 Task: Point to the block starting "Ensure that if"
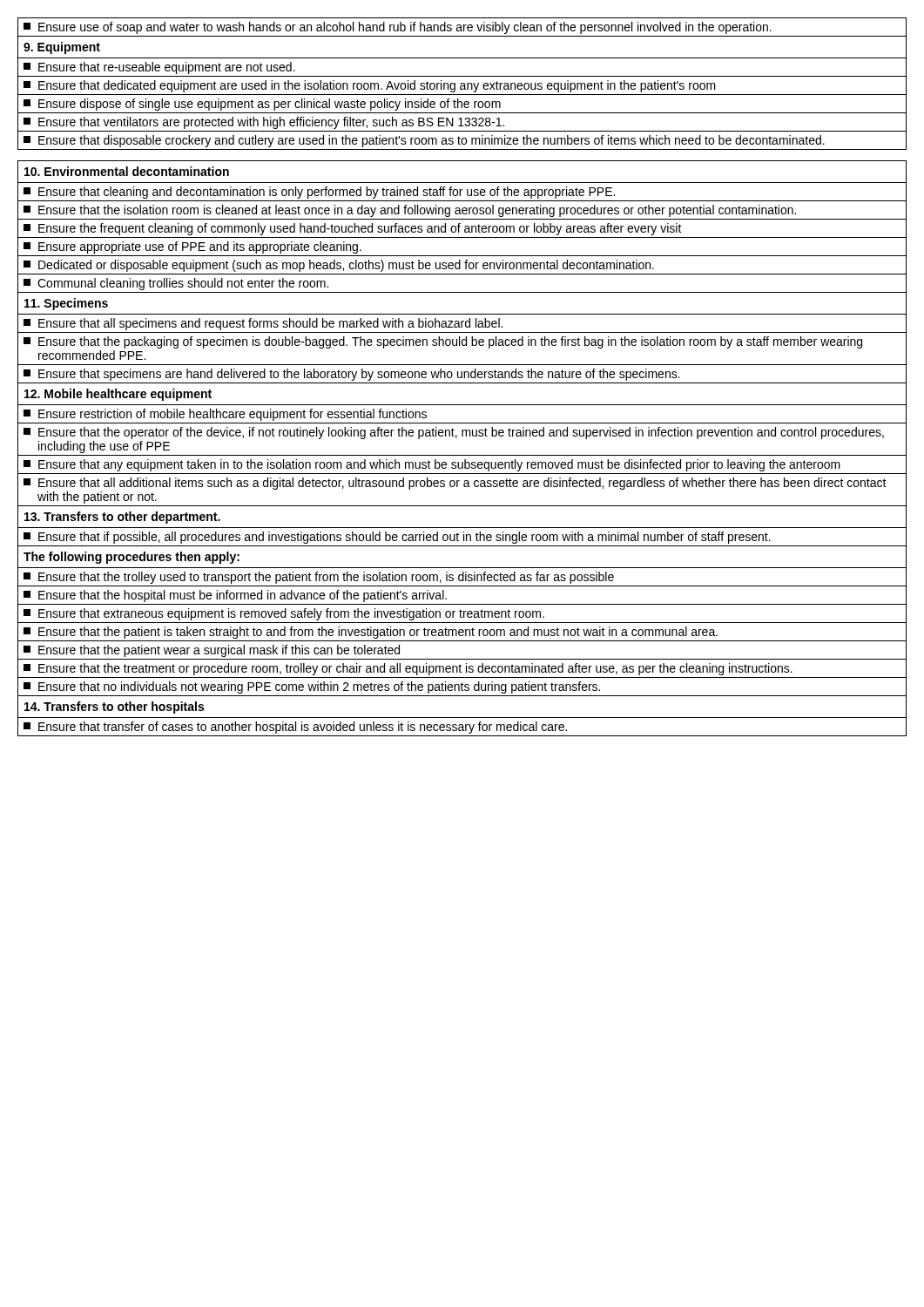point(462,537)
